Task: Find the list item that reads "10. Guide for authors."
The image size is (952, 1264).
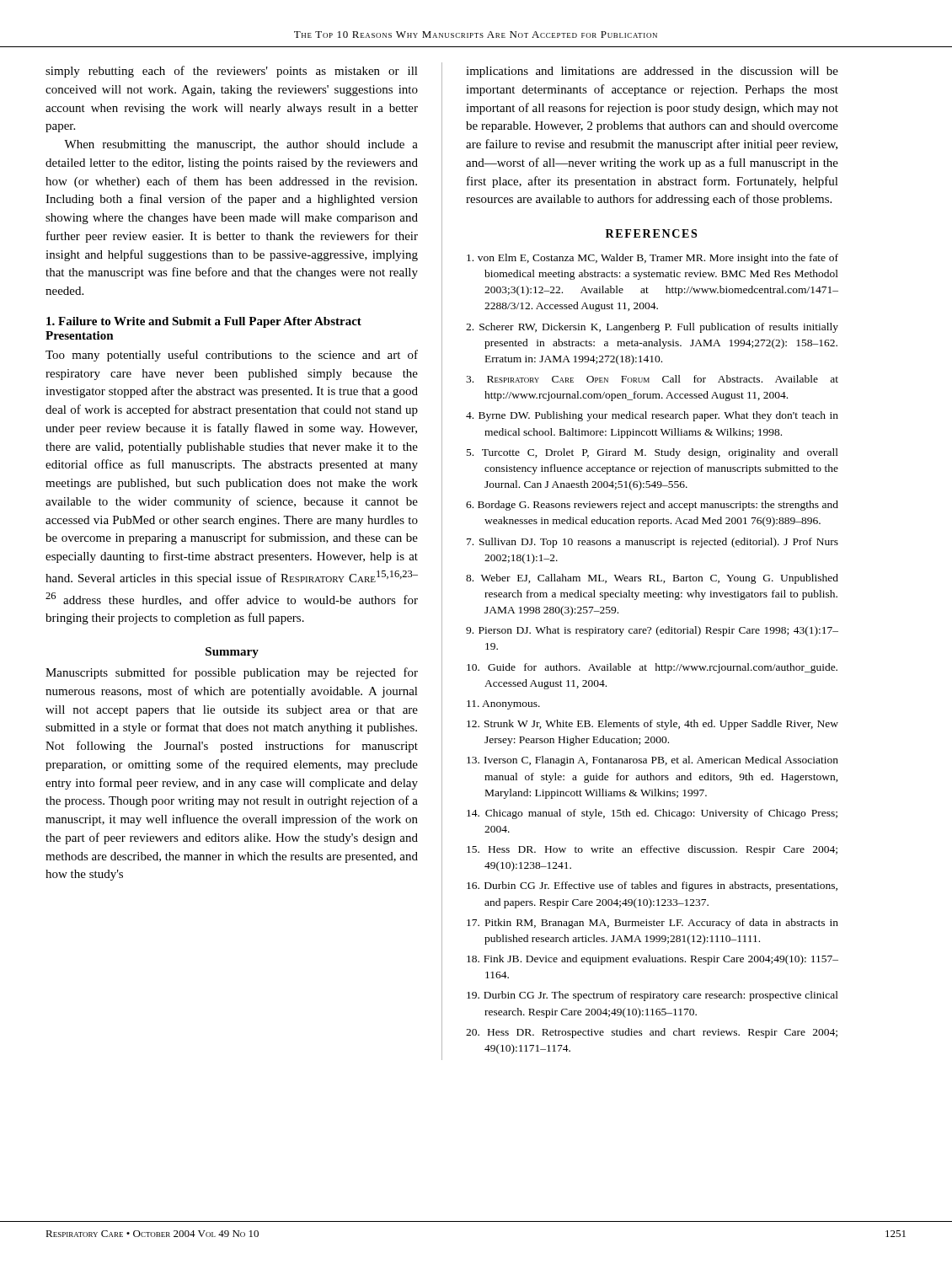Action: point(652,675)
